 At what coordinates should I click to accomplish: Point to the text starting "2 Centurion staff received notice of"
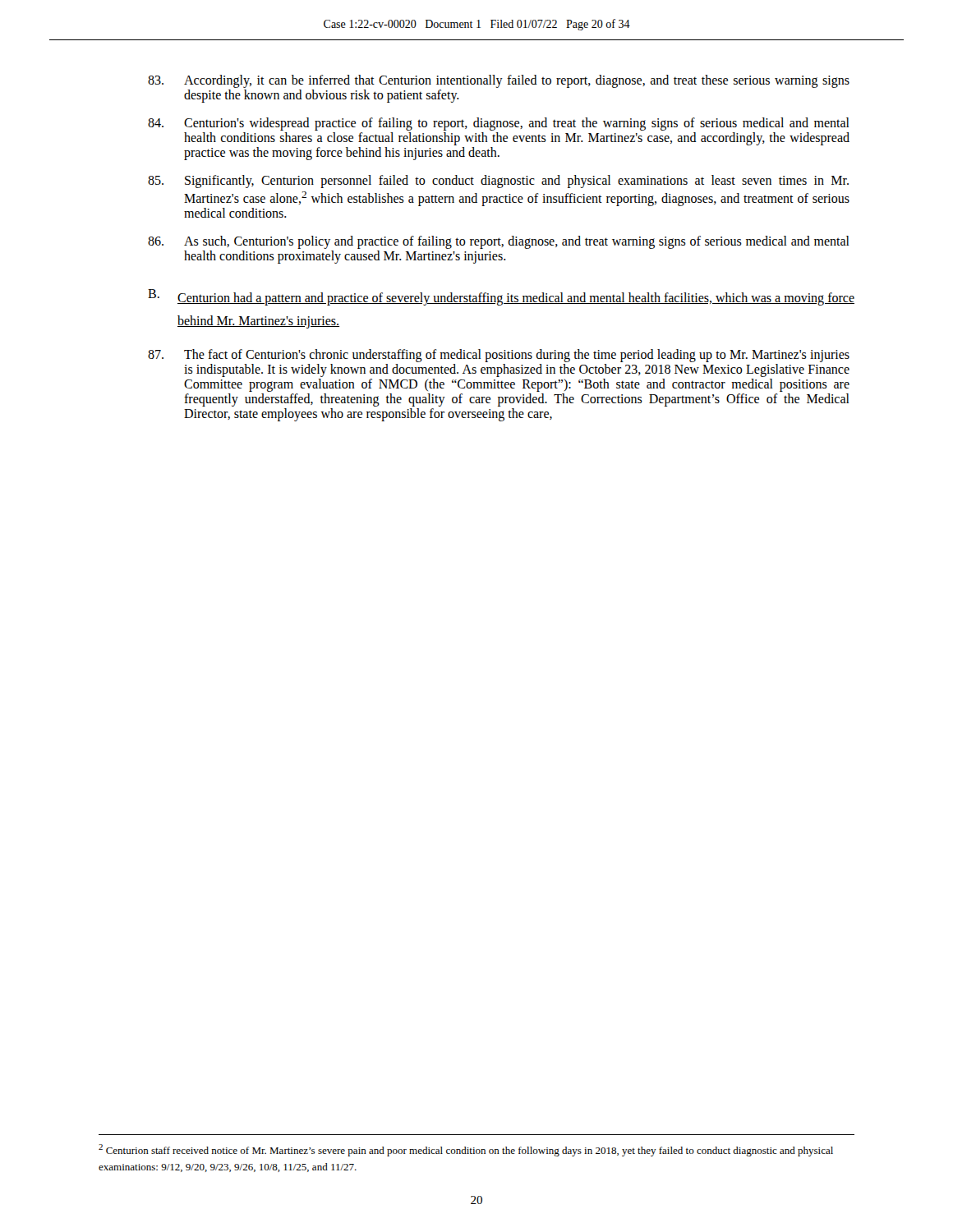pos(466,1157)
